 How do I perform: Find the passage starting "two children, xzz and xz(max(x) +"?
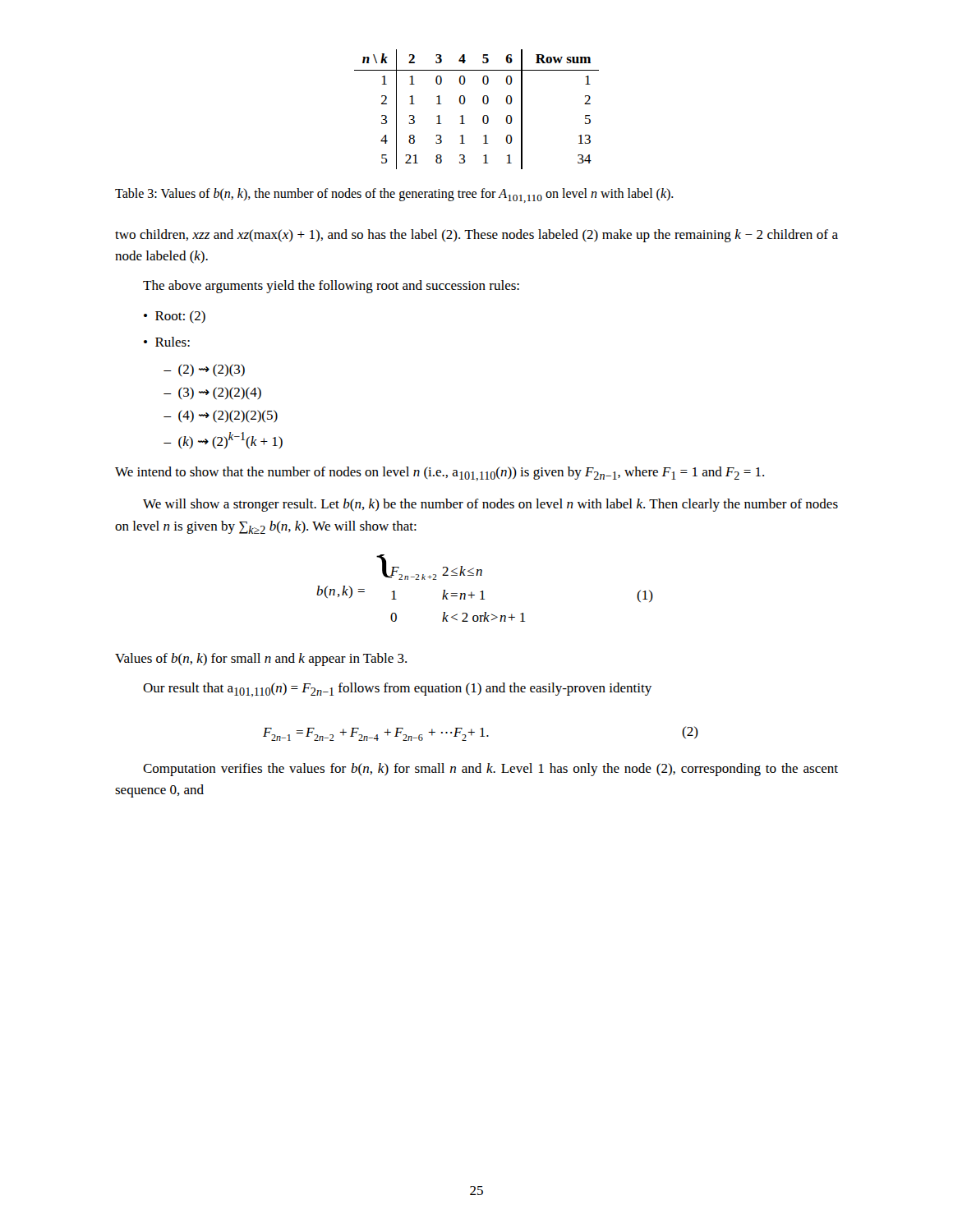(476, 245)
